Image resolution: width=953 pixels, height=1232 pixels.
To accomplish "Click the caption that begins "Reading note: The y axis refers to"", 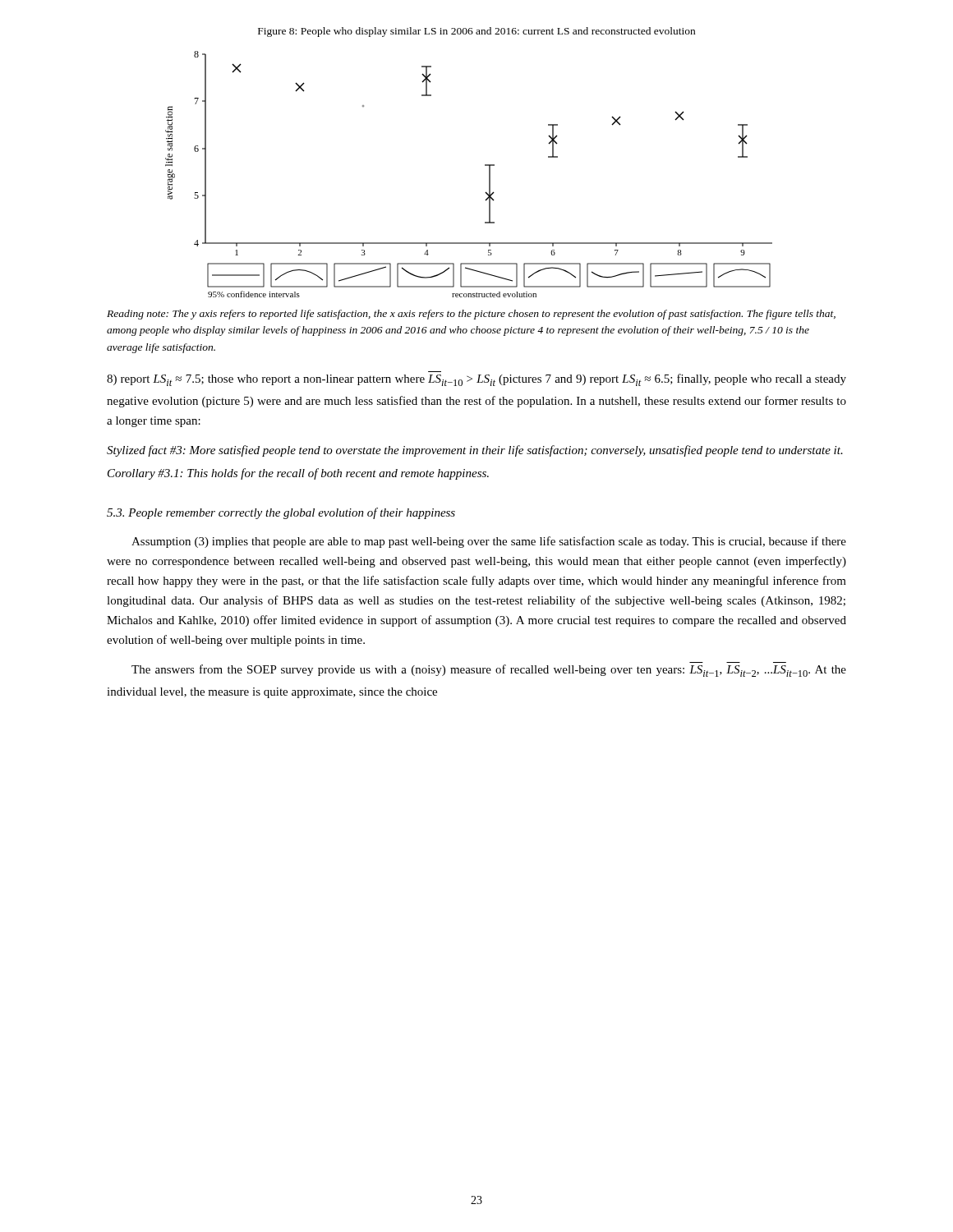I will click(471, 330).
